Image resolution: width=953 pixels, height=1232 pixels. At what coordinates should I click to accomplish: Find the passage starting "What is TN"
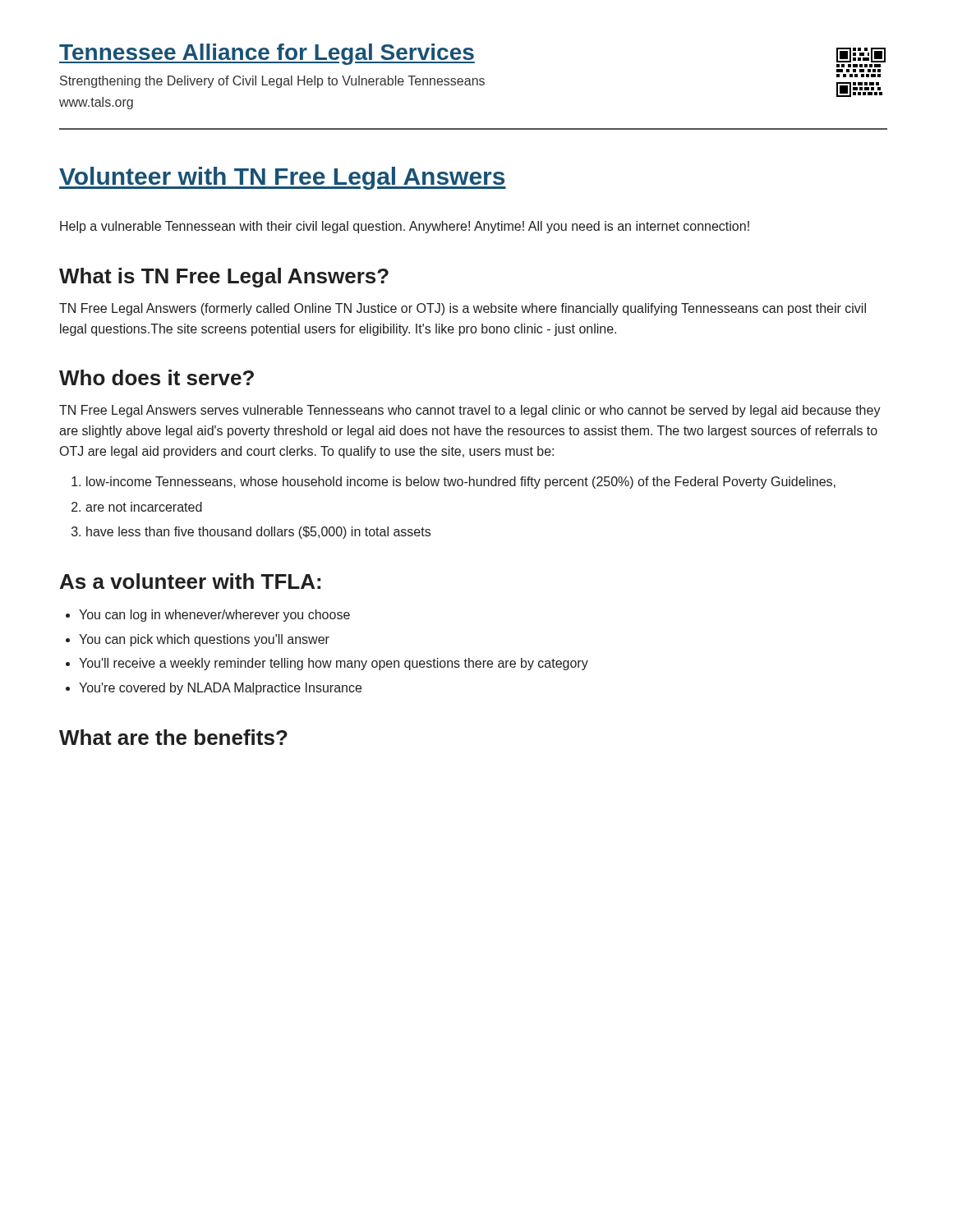pos(224,278)
